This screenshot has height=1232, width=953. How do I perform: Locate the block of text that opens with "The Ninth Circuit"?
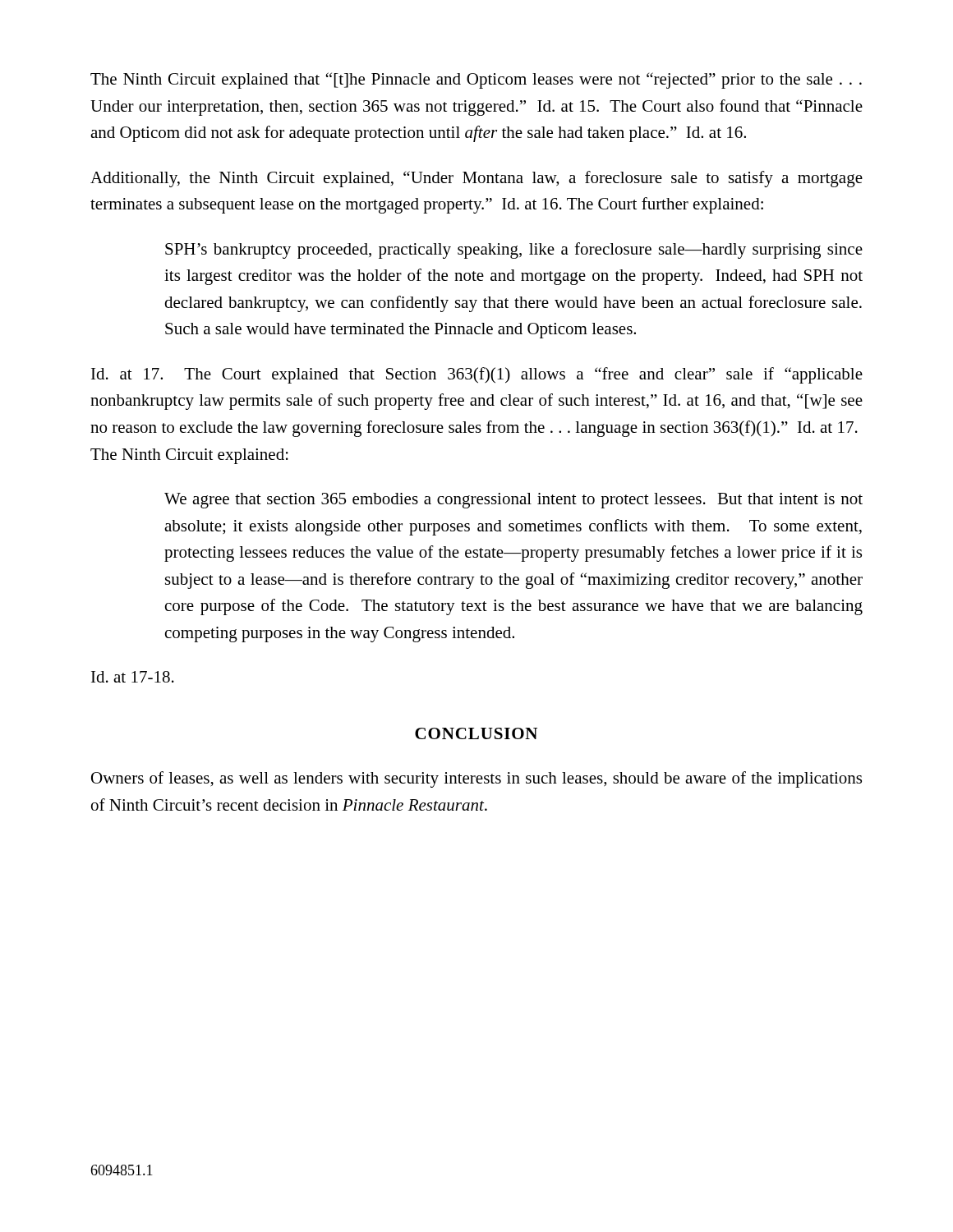point(476,106)
